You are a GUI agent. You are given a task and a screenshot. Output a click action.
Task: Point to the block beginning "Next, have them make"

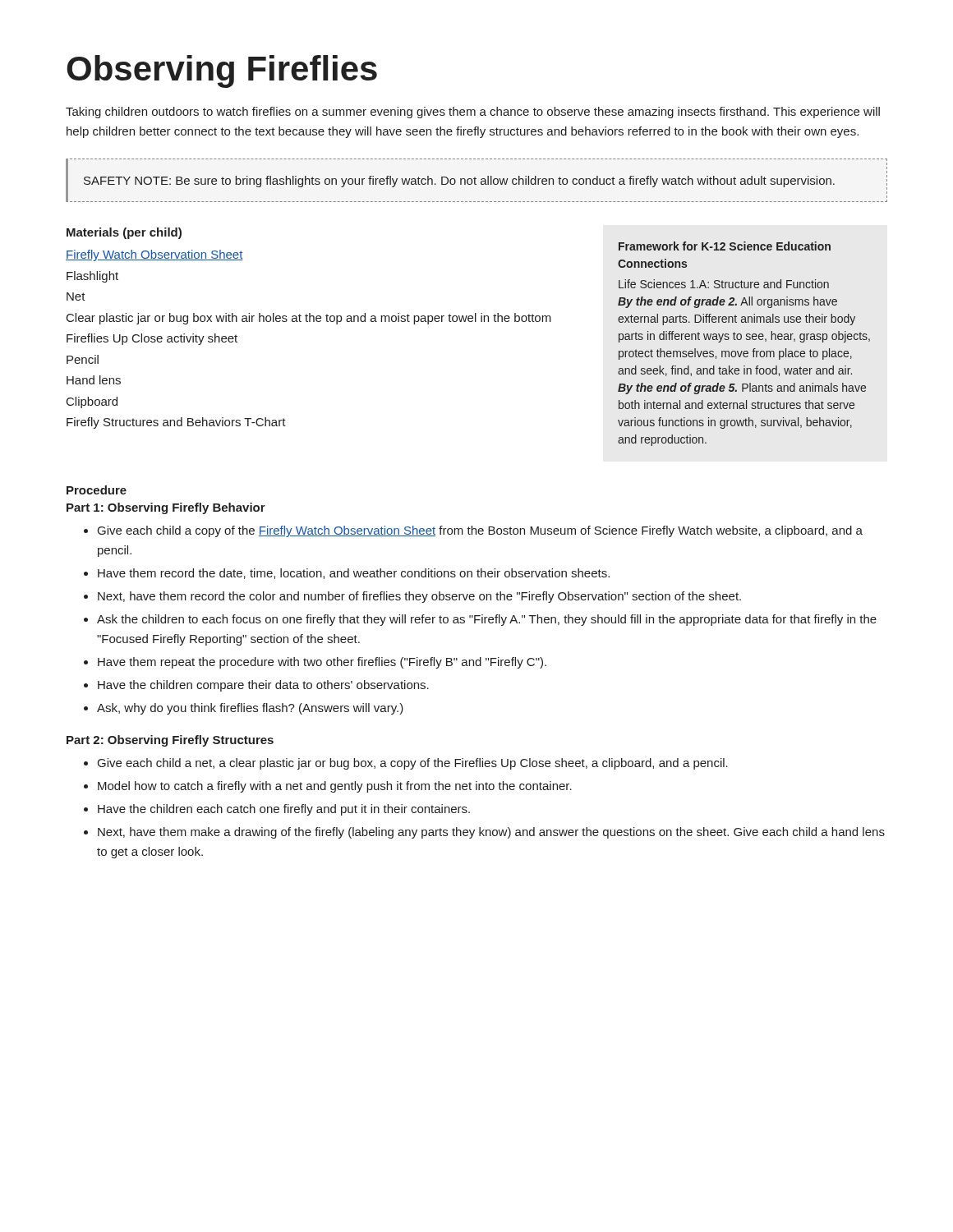491,842
